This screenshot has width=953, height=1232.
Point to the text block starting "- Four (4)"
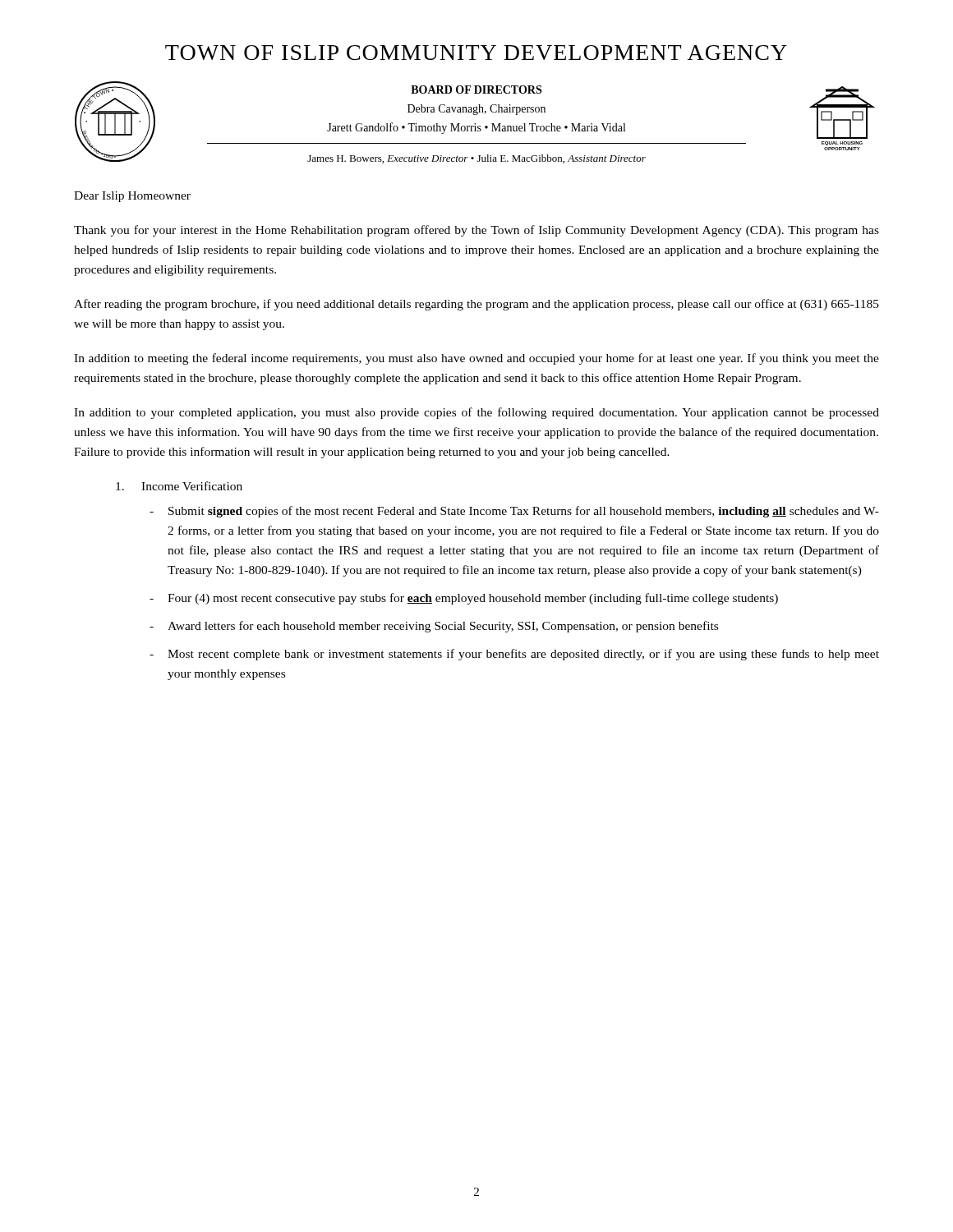click(x=464, y=598)
